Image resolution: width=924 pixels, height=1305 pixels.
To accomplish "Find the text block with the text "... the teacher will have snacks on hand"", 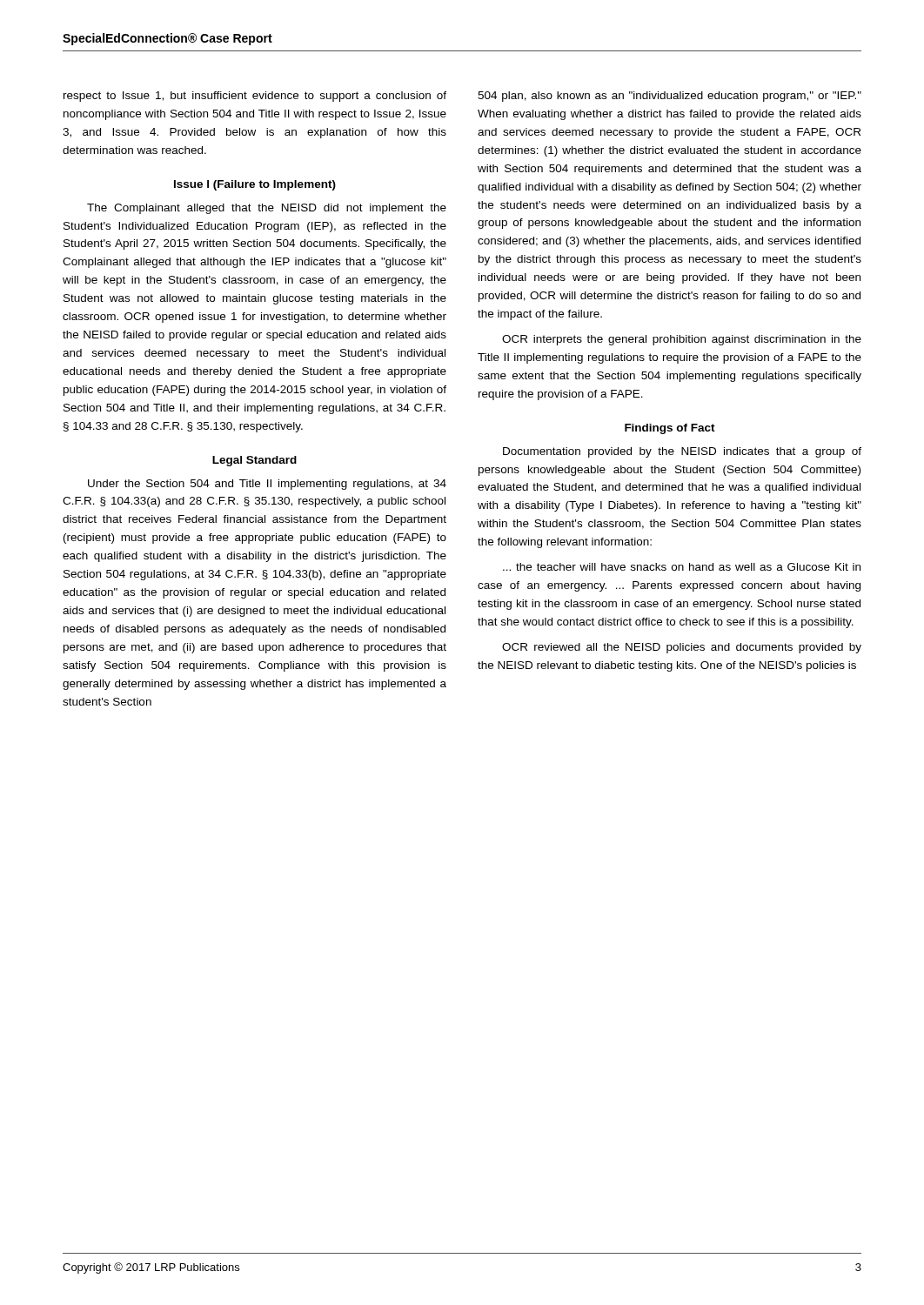I will pyautogui.click(x=669, y=595).
